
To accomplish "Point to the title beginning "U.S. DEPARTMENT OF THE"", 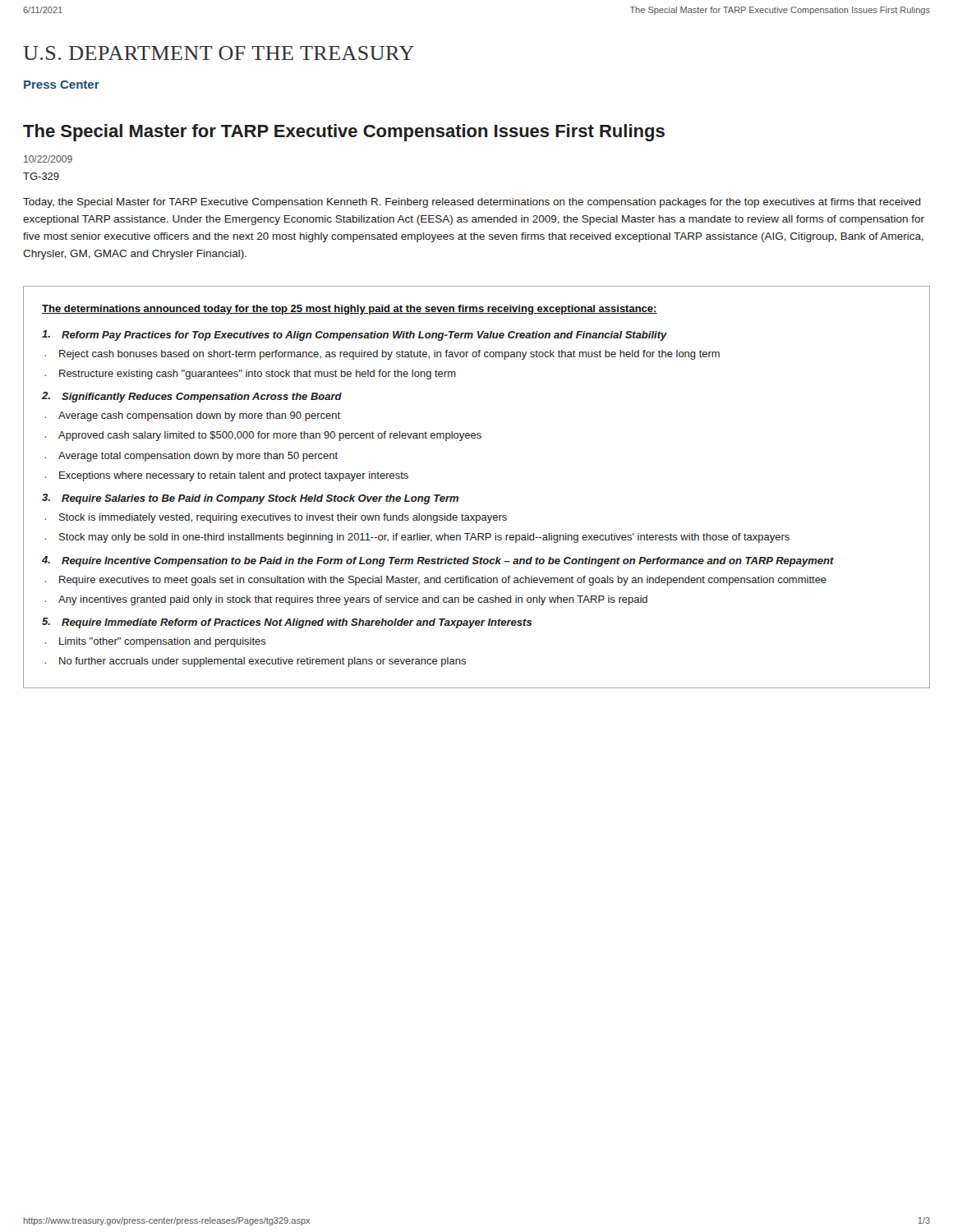I will (219, 53).
